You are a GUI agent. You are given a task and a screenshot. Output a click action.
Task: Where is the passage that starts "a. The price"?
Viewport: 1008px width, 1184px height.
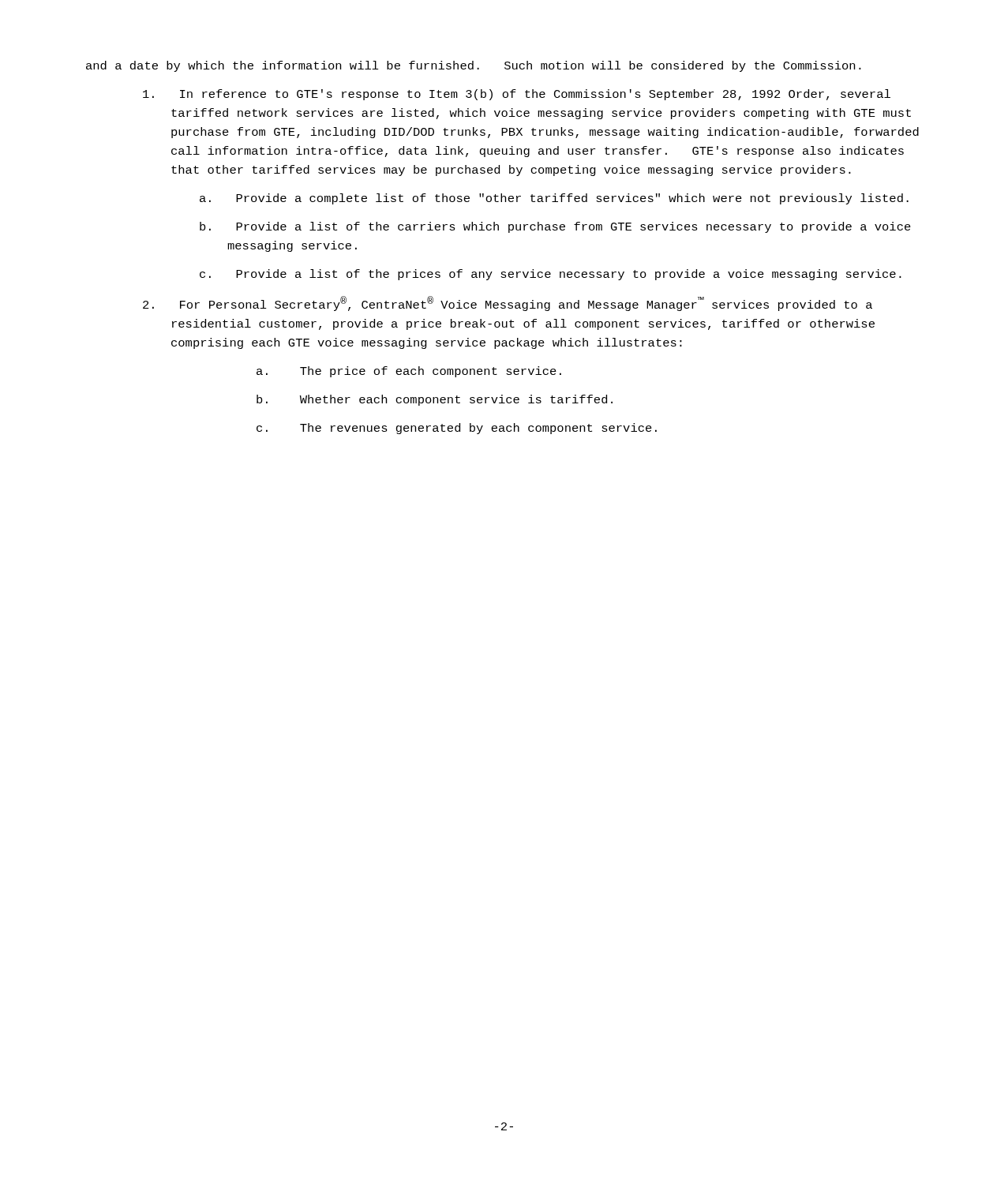409,372
